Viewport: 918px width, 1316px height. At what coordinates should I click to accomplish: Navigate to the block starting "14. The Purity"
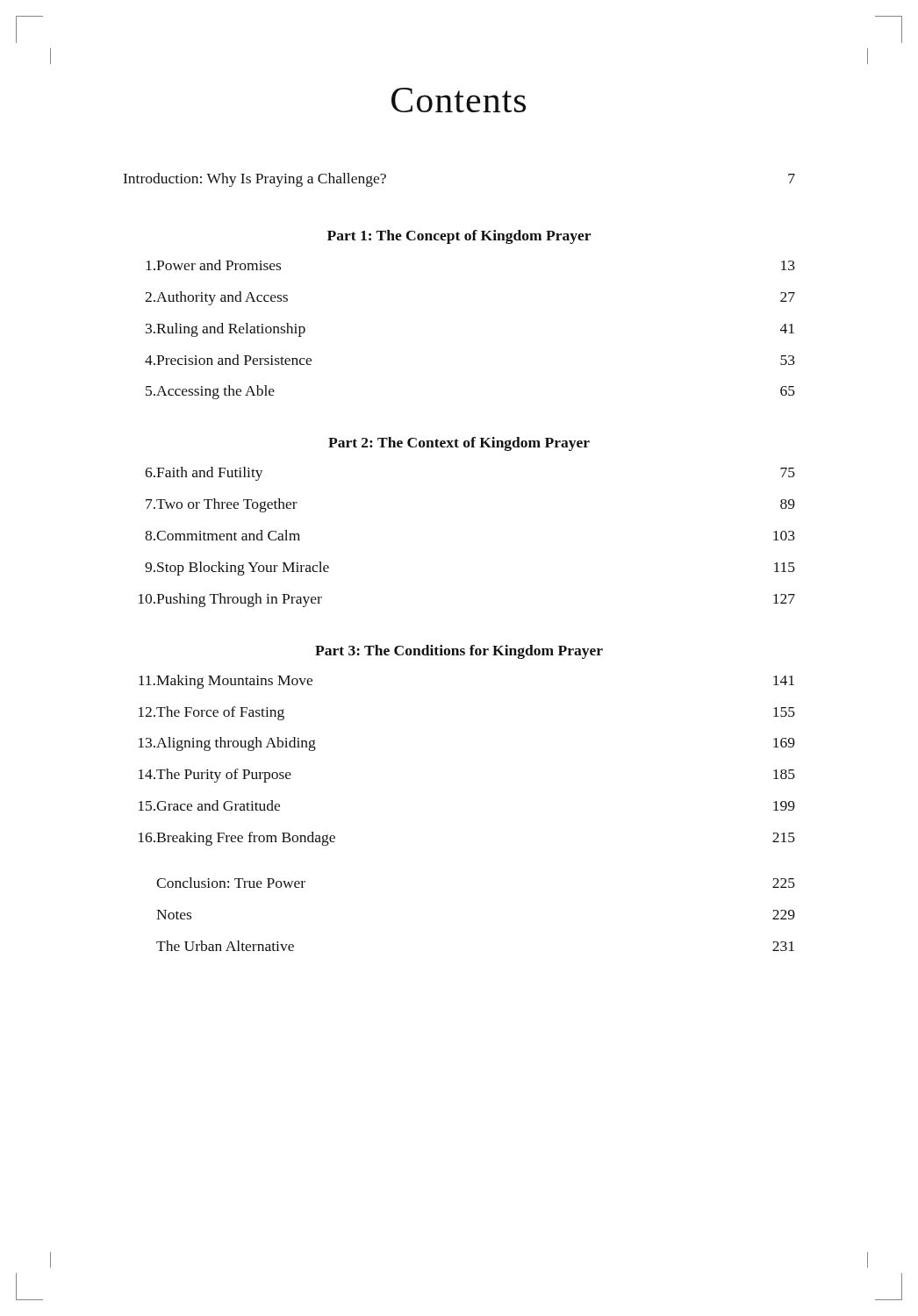[x=202, y=775]
